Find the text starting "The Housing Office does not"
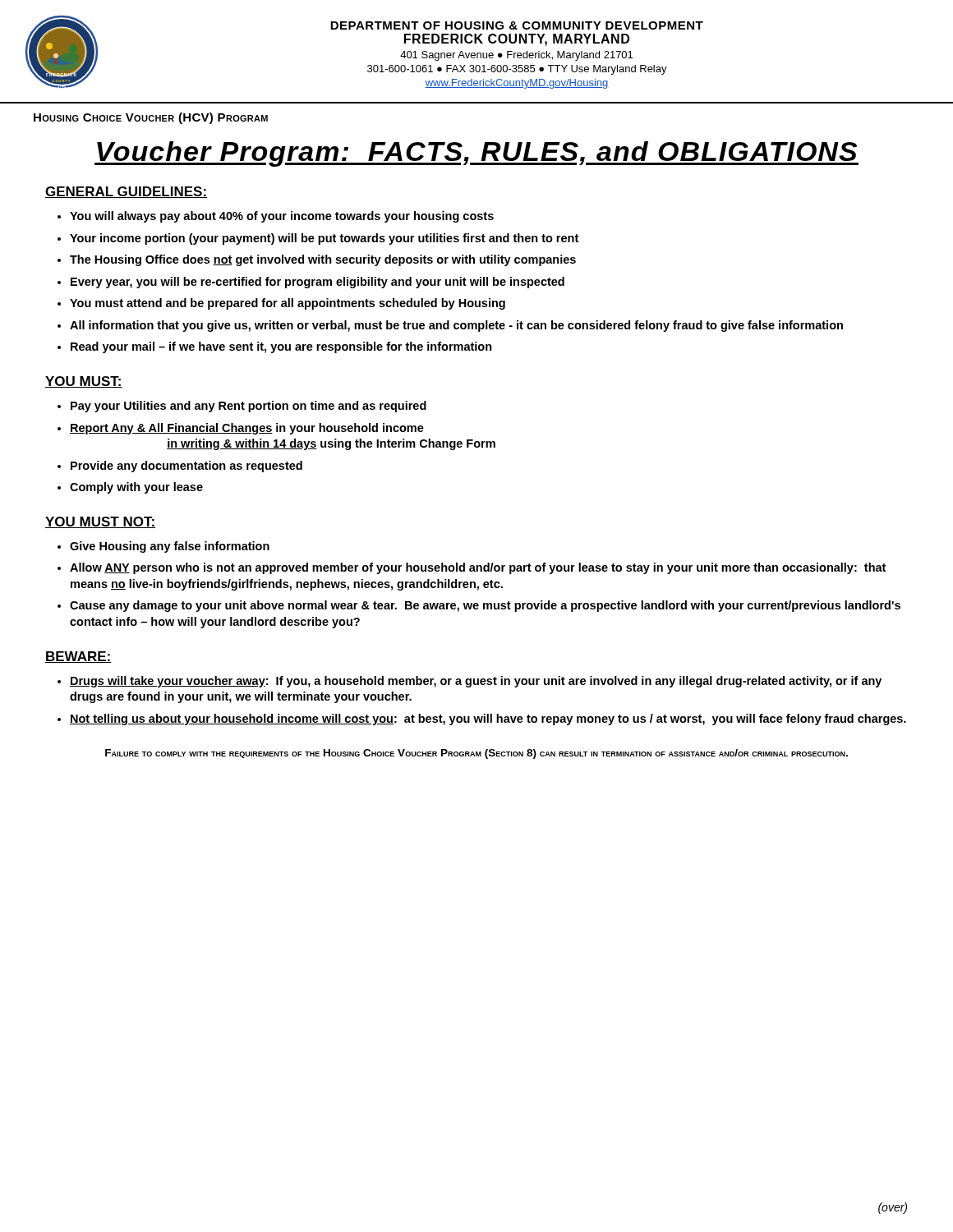 pos(489,260)
